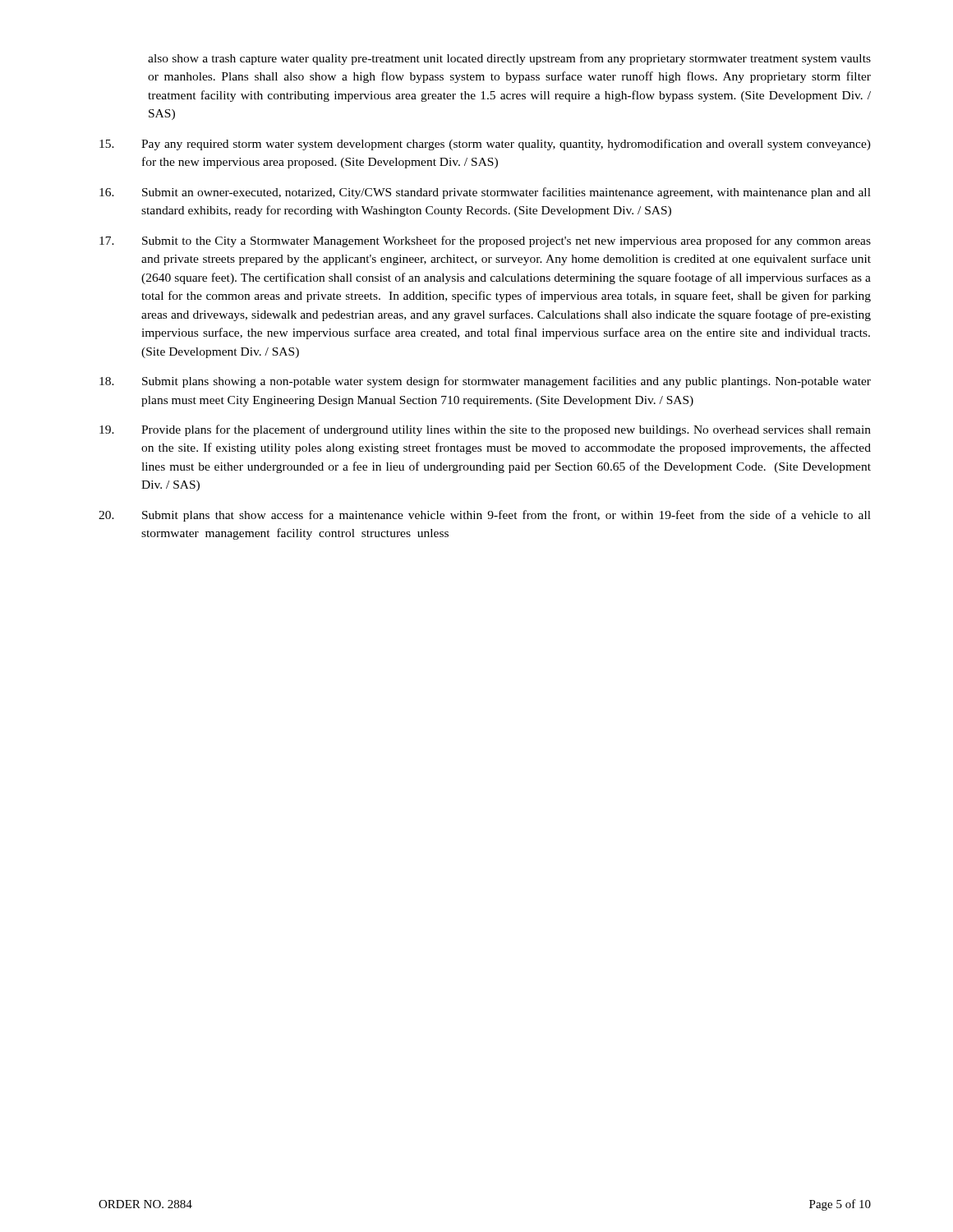953x1232 pixels.
Task: Locate the text block that says "also show a trash capture"
Action: tap(509, 86)
